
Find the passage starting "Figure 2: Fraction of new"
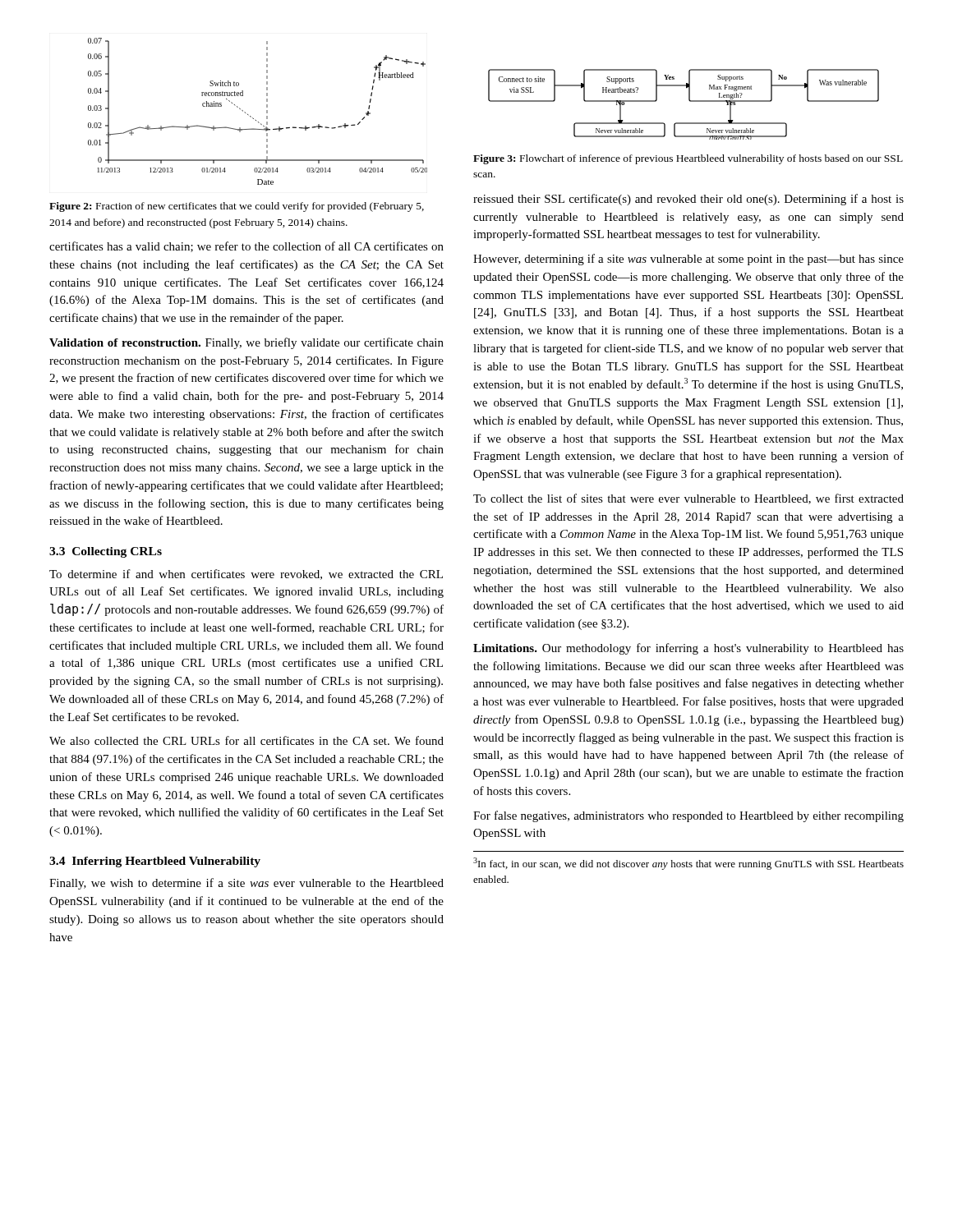(x=237, y=214)
